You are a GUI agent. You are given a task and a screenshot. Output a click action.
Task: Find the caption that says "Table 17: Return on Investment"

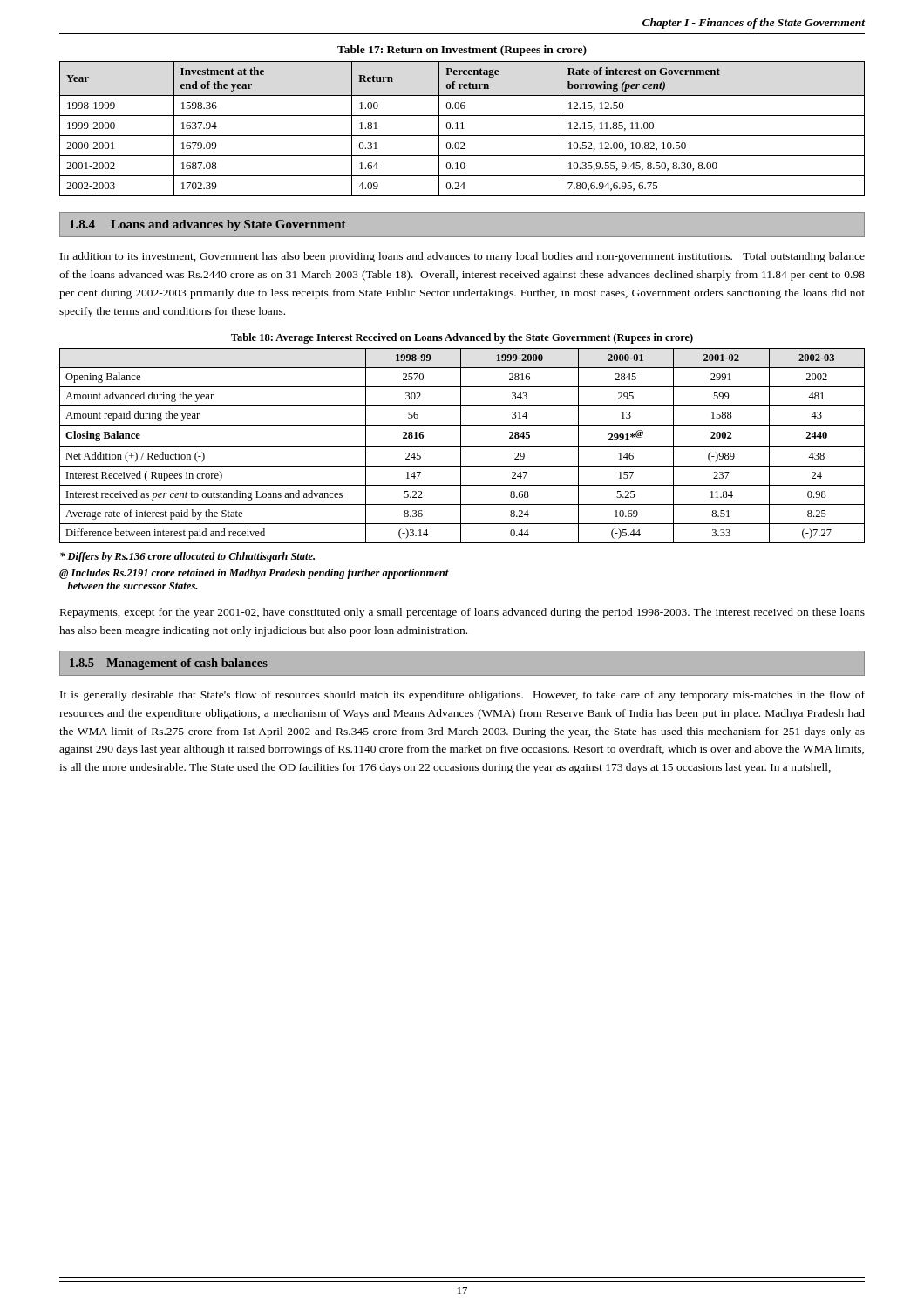coord(462,49)
